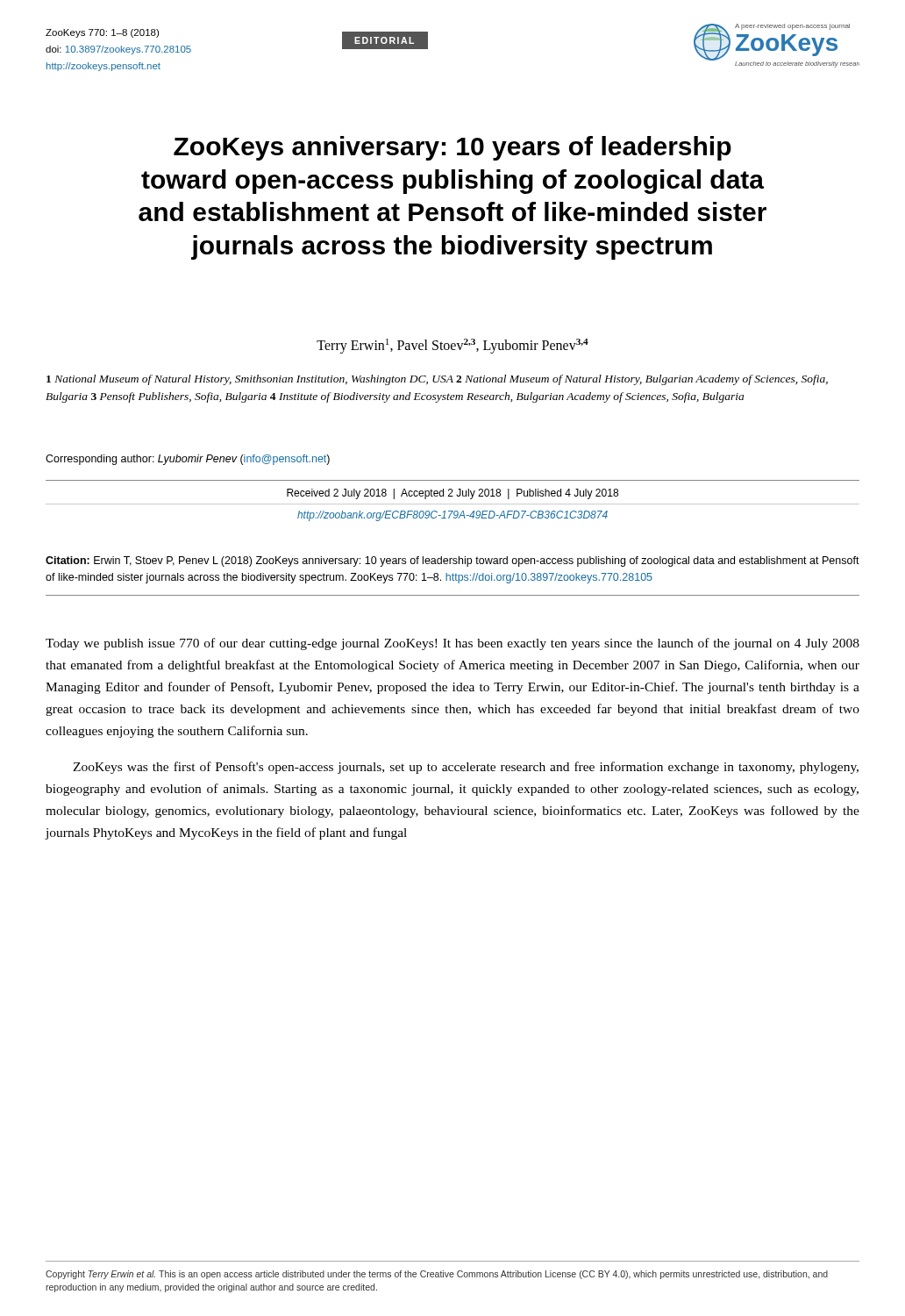Select the text block starting "Received 2 July 2018 | Accepted"
Viewport: 905px width, 1316px height.
tap(452, 504)
